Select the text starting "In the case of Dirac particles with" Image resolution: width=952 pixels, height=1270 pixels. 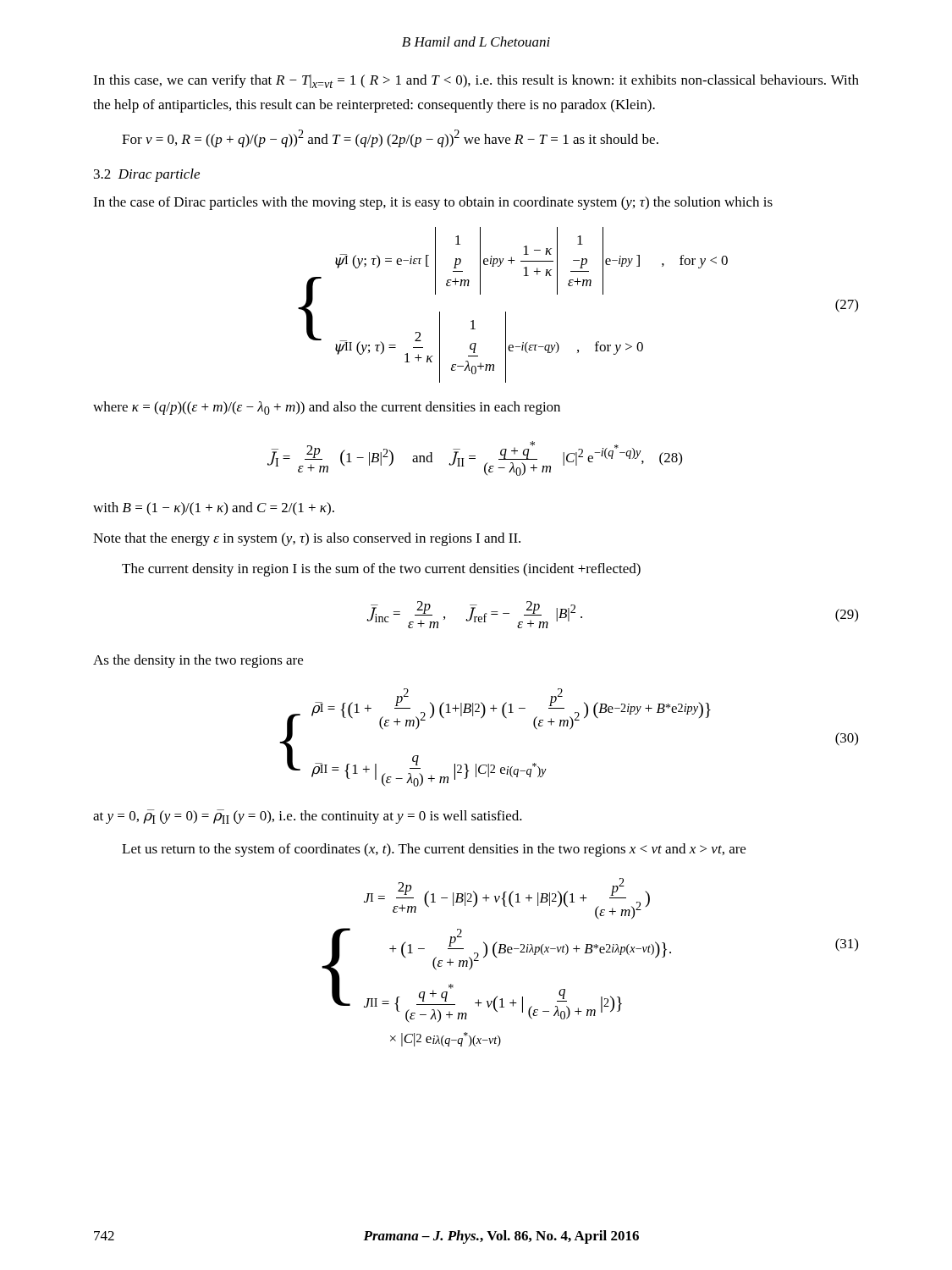click(x=433, y=202)
